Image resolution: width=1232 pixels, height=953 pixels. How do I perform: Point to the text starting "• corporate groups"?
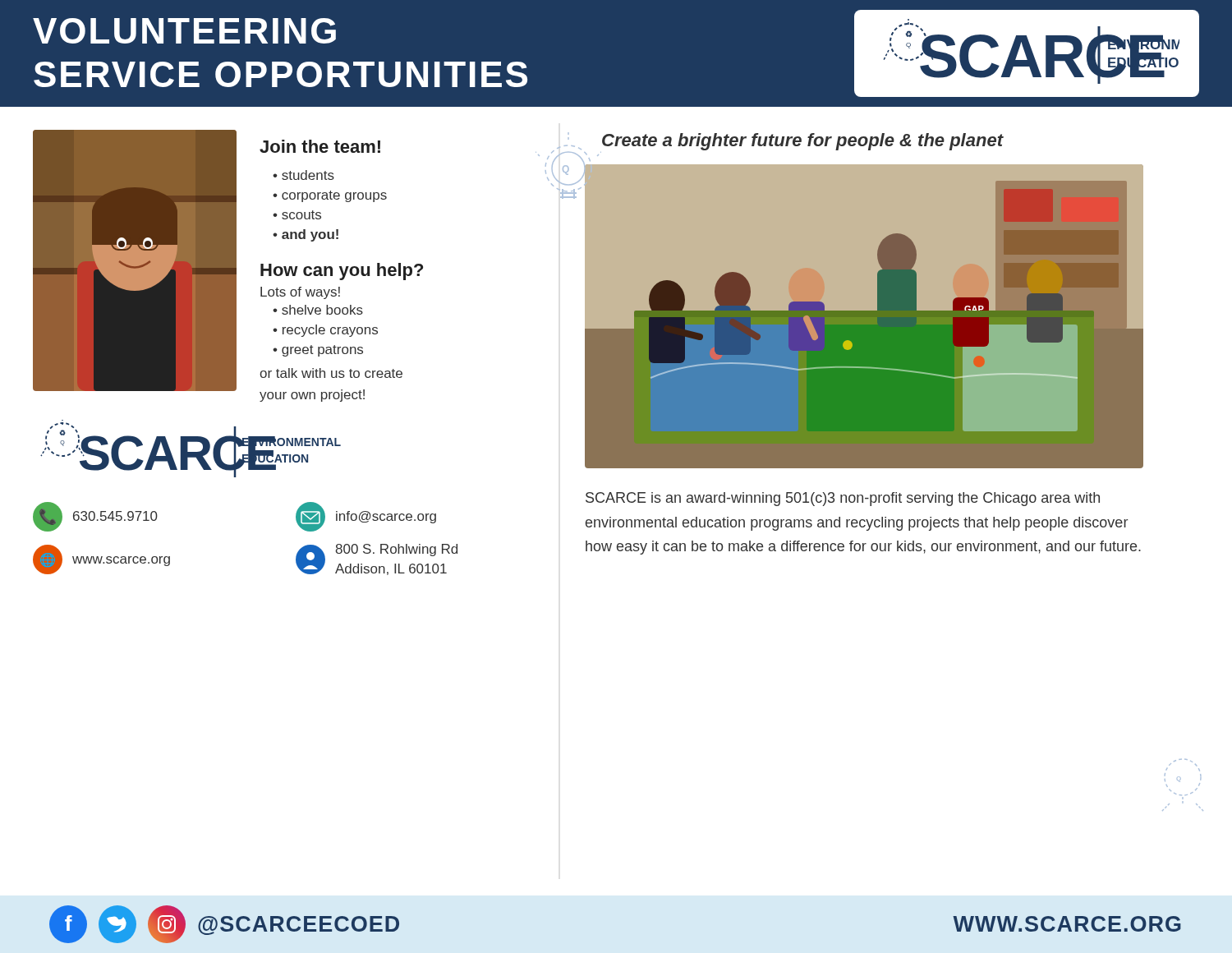click(330, 195)
